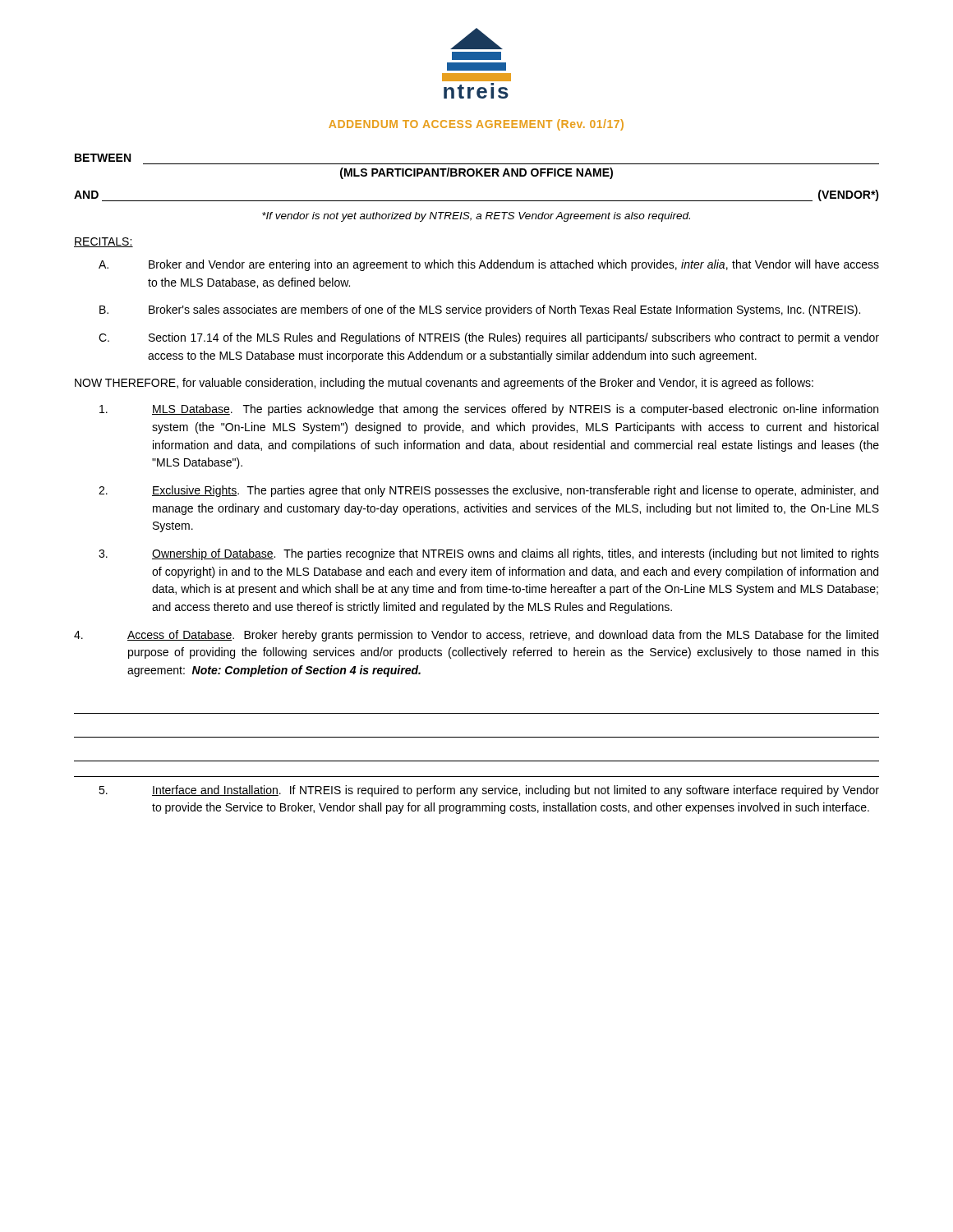The height and width of the screenshot is (1232, 953).
Task: Click the passage that begins "3. Ownership of"
Action: 476,581
